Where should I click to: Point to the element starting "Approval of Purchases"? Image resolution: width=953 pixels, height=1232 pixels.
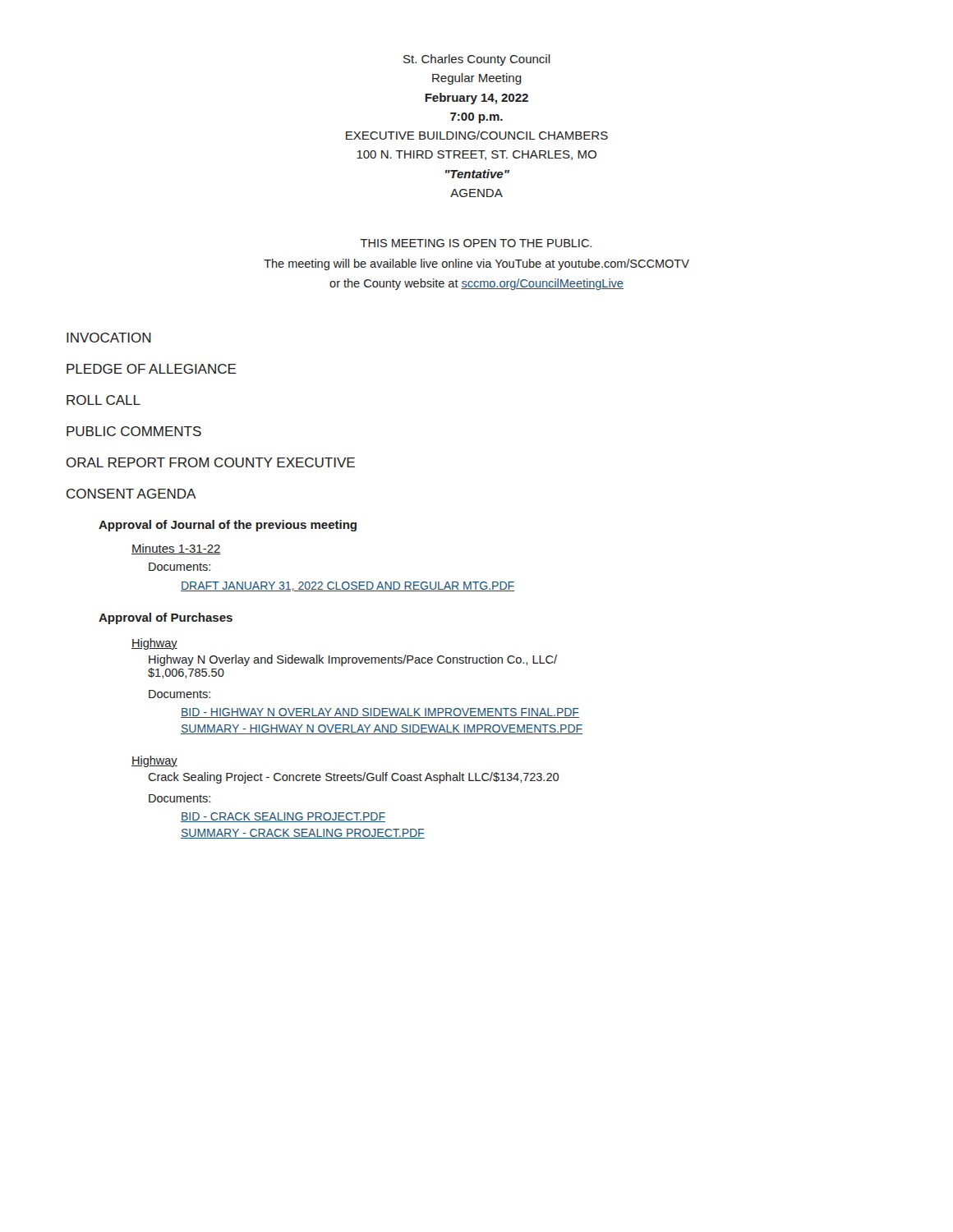[x=166, y=617]
